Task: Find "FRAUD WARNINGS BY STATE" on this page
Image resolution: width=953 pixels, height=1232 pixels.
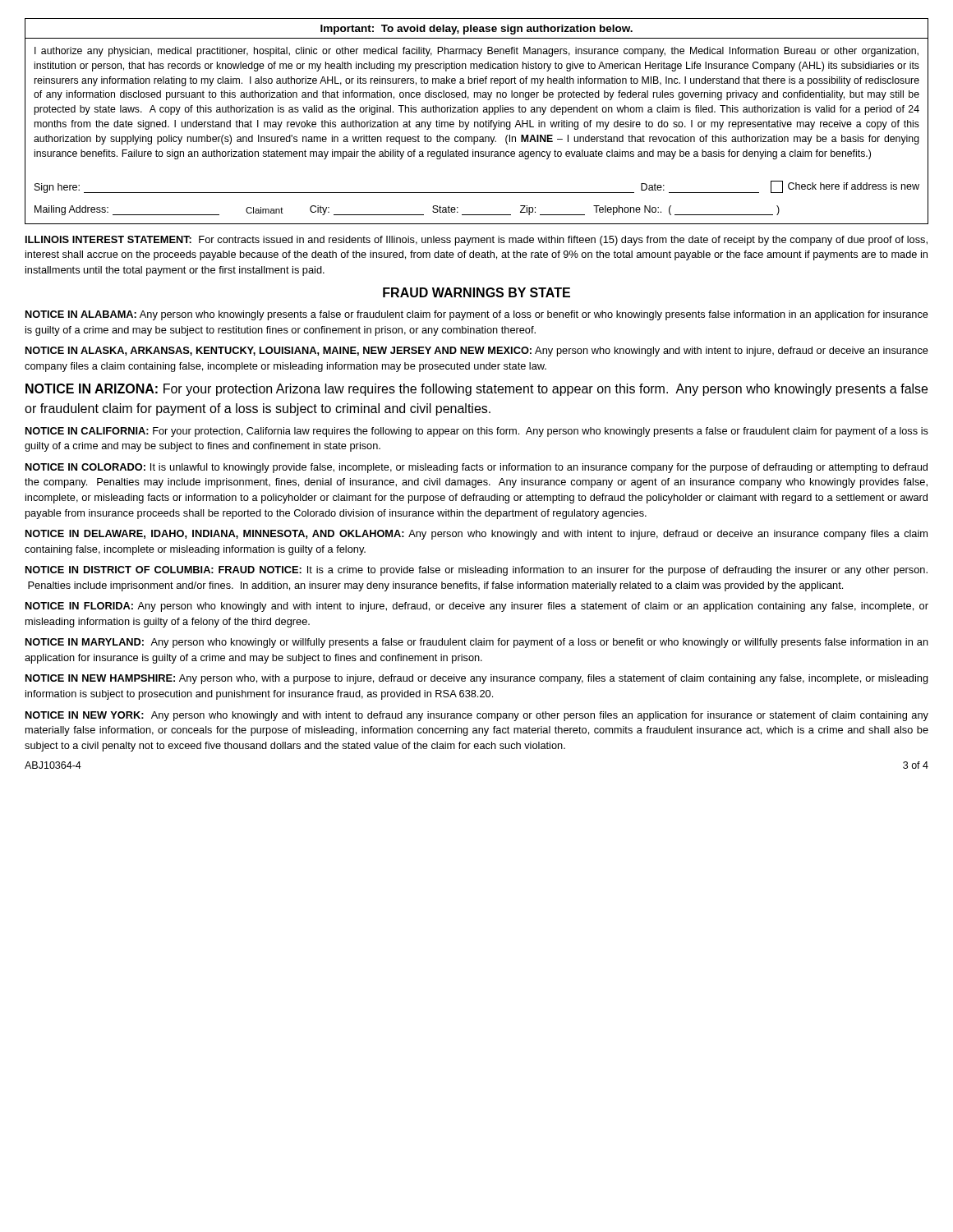Action: pyautogui.click(x=476, y=293)
